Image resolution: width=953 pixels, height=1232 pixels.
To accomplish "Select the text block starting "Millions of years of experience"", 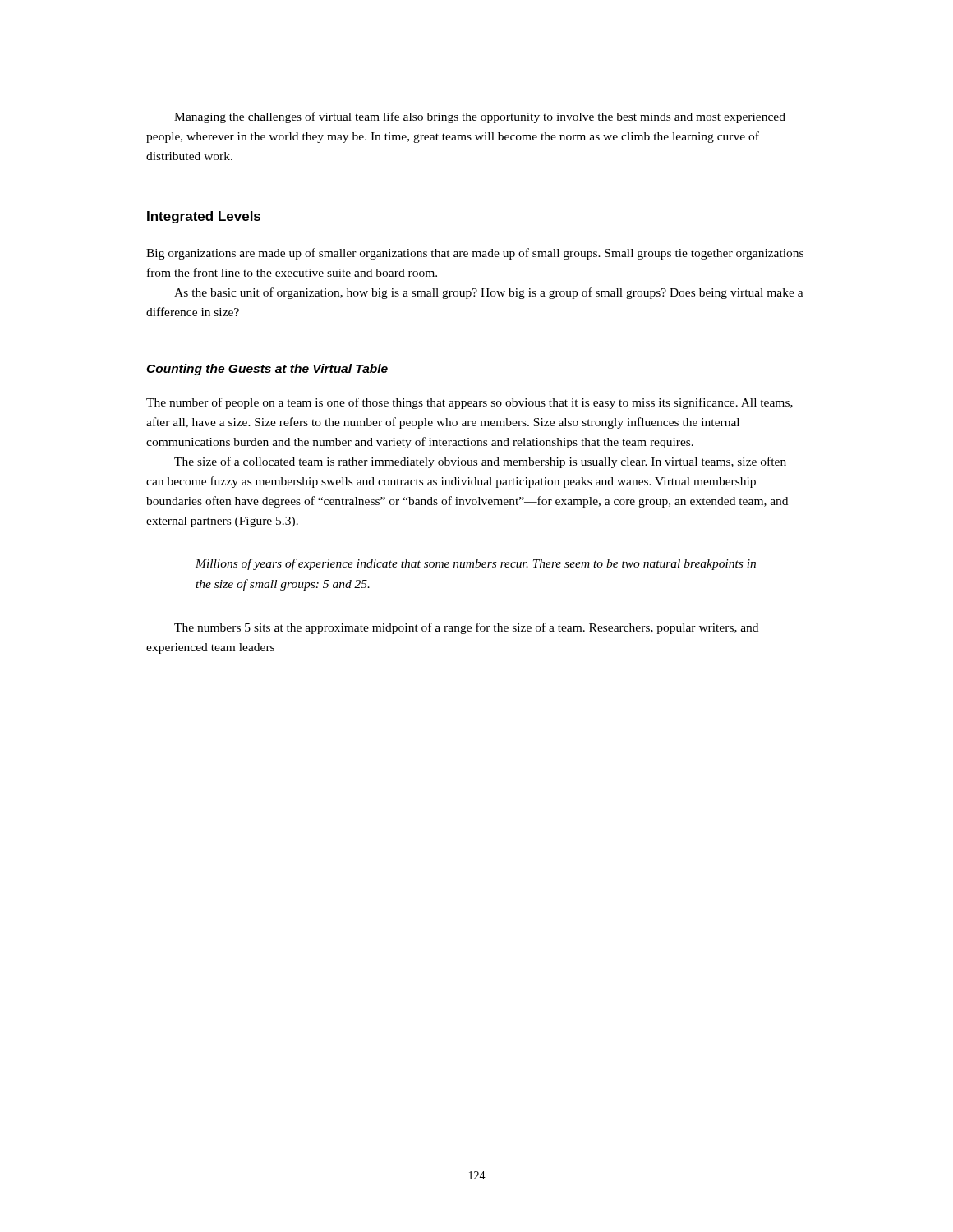I will pos(476,573).
